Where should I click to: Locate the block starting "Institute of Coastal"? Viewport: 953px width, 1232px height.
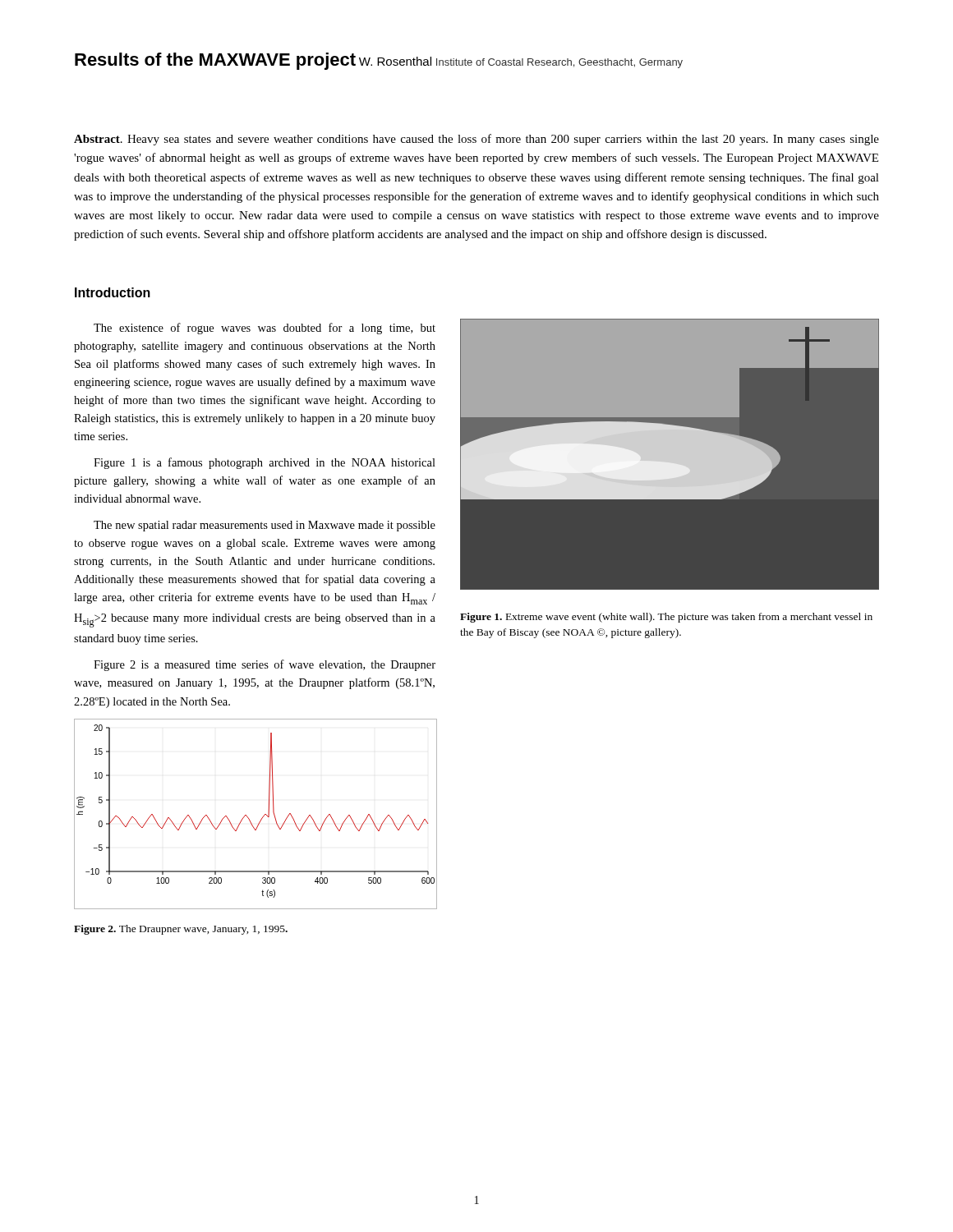coord(559,62)
